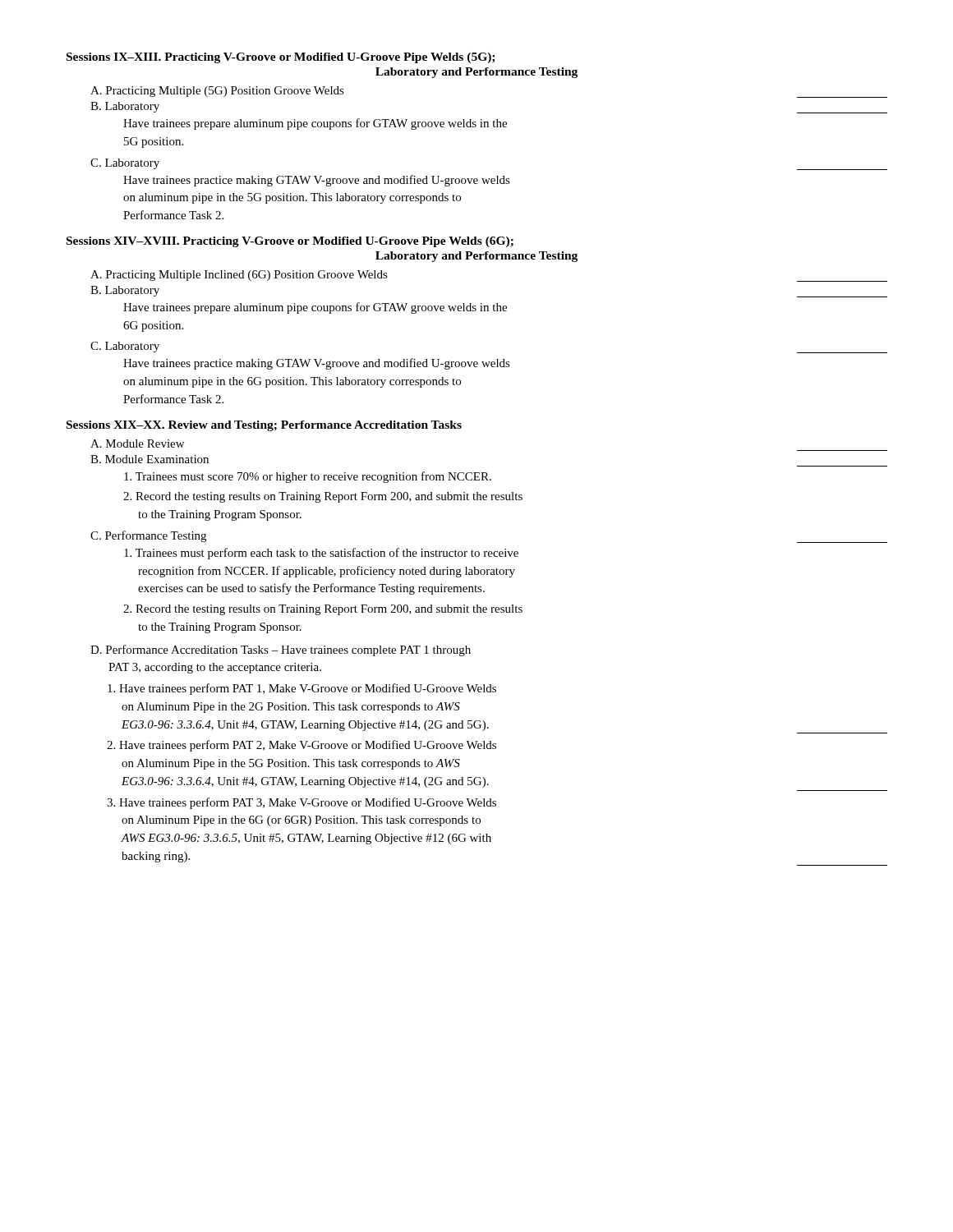The height and width of the screenshot is (1232, 953).
Task: Select the block starting "D. Performance Accreditation Tasks –"
Action: click(281, 658)
